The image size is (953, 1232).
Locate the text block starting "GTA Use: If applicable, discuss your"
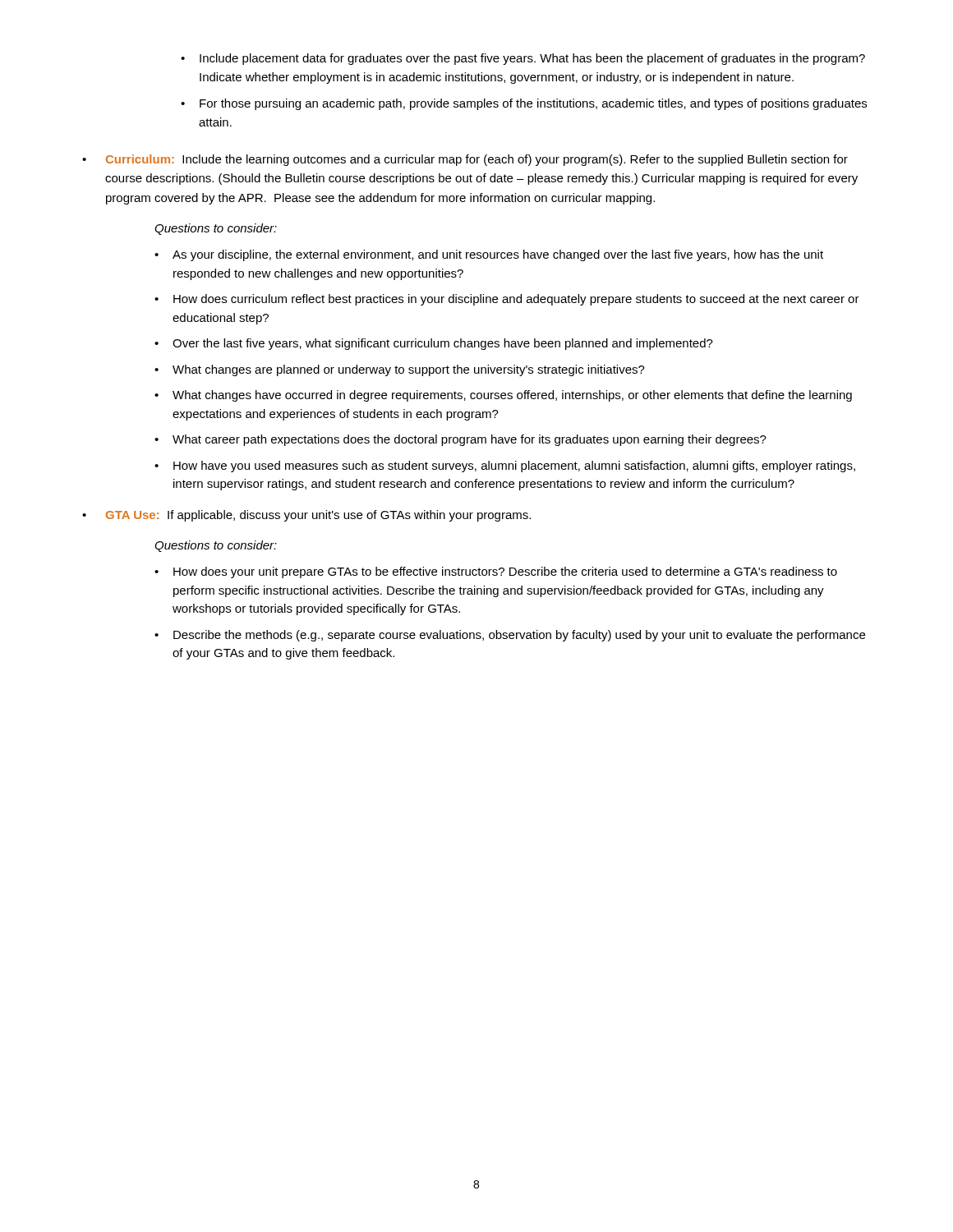tap(488, 585)
